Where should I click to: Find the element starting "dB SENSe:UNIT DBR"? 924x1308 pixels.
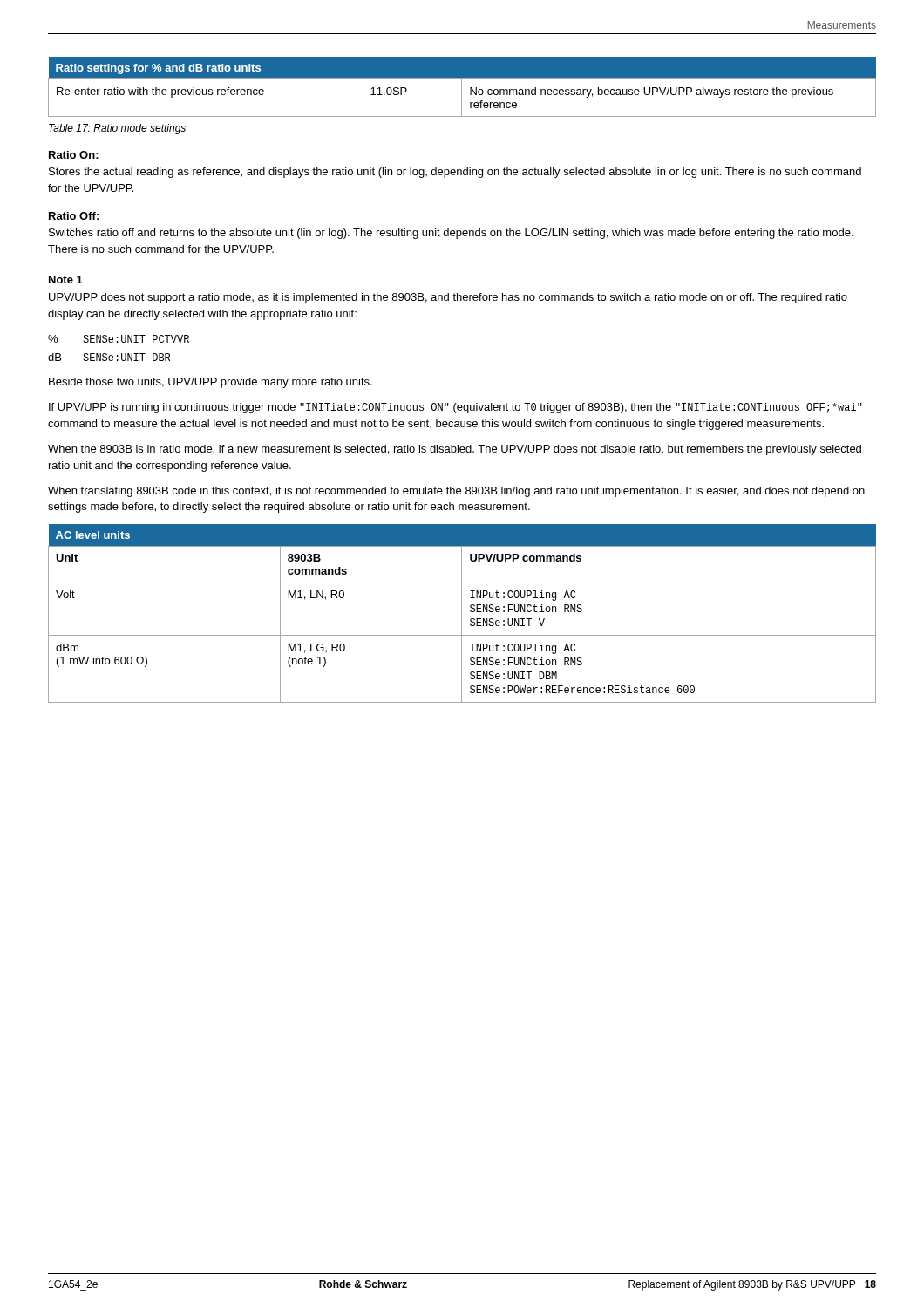tap(109, 357)
